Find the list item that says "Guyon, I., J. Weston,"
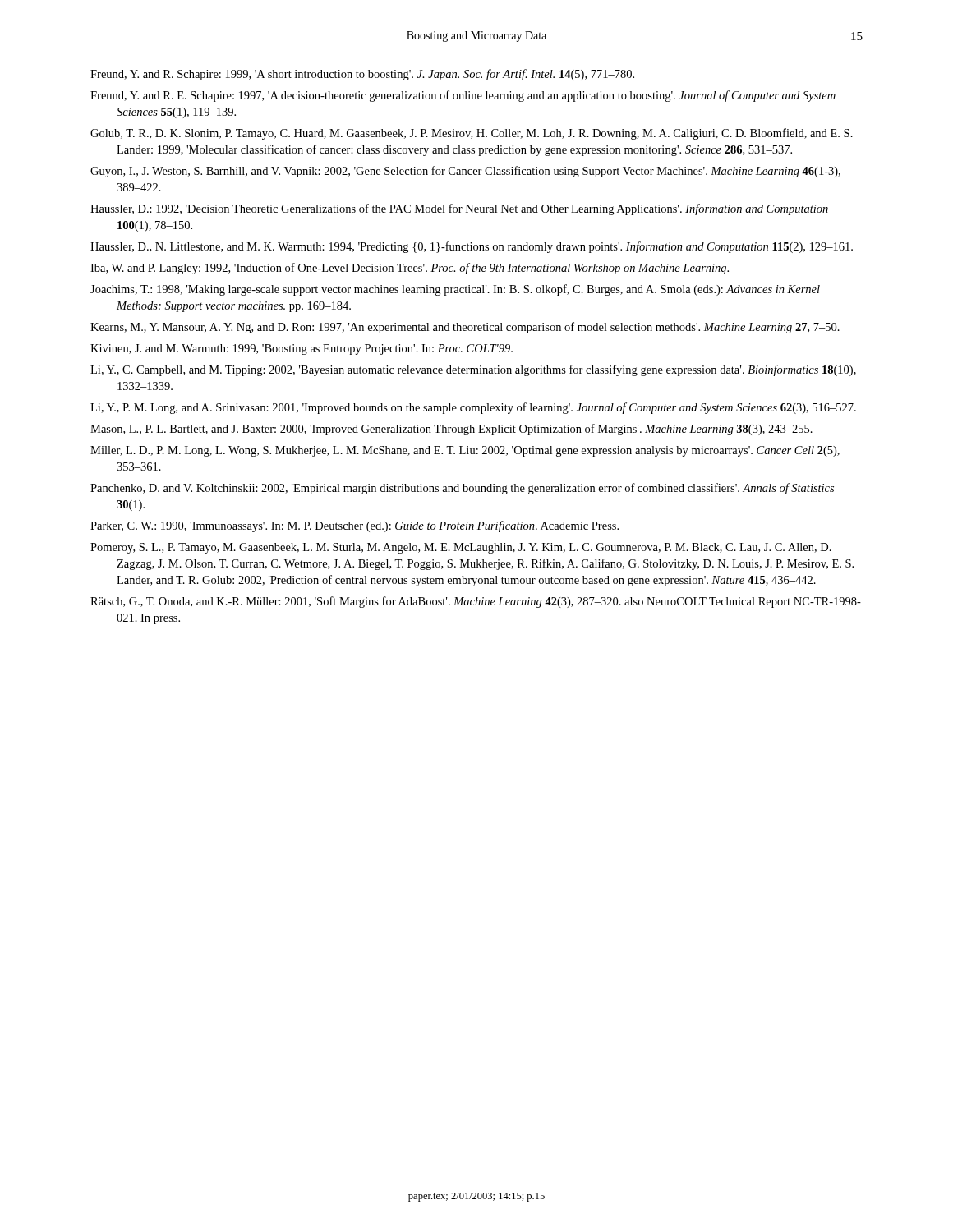Viewport: 953px width, 1232px height. [x=466, y=179]
